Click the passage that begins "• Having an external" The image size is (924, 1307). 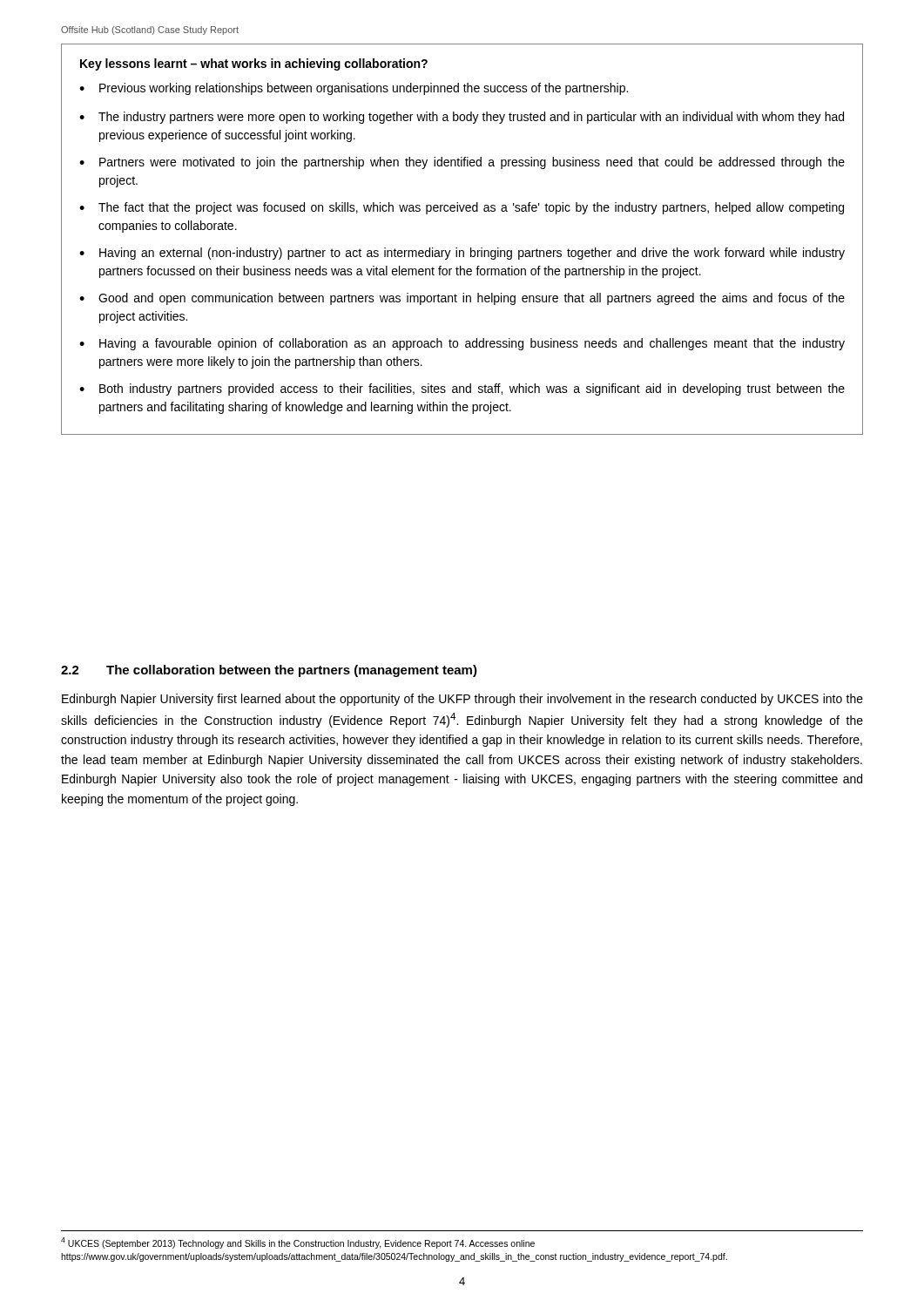[462, 263]
